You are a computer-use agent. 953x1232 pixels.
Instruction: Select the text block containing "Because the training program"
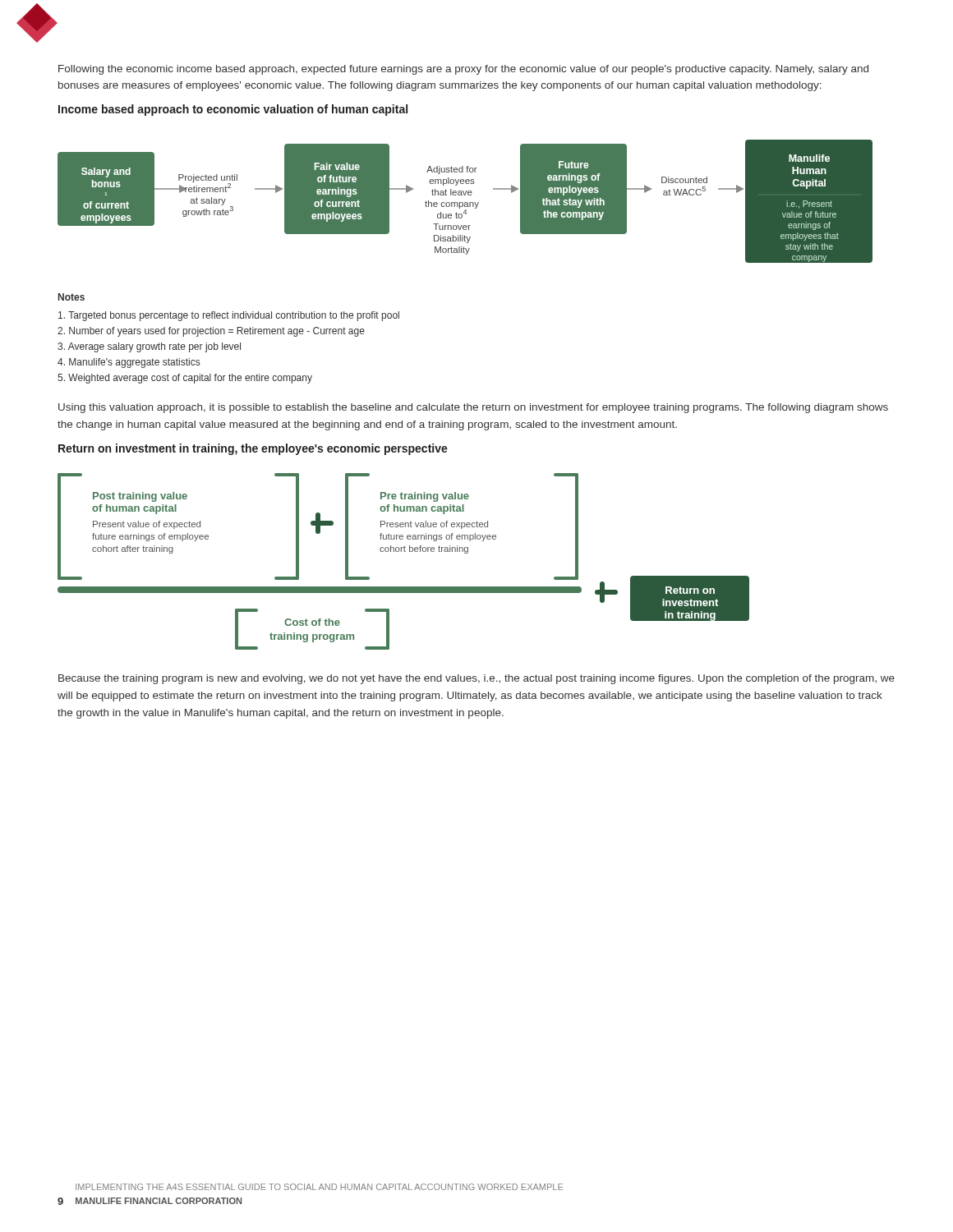click(x=476, y=696)
